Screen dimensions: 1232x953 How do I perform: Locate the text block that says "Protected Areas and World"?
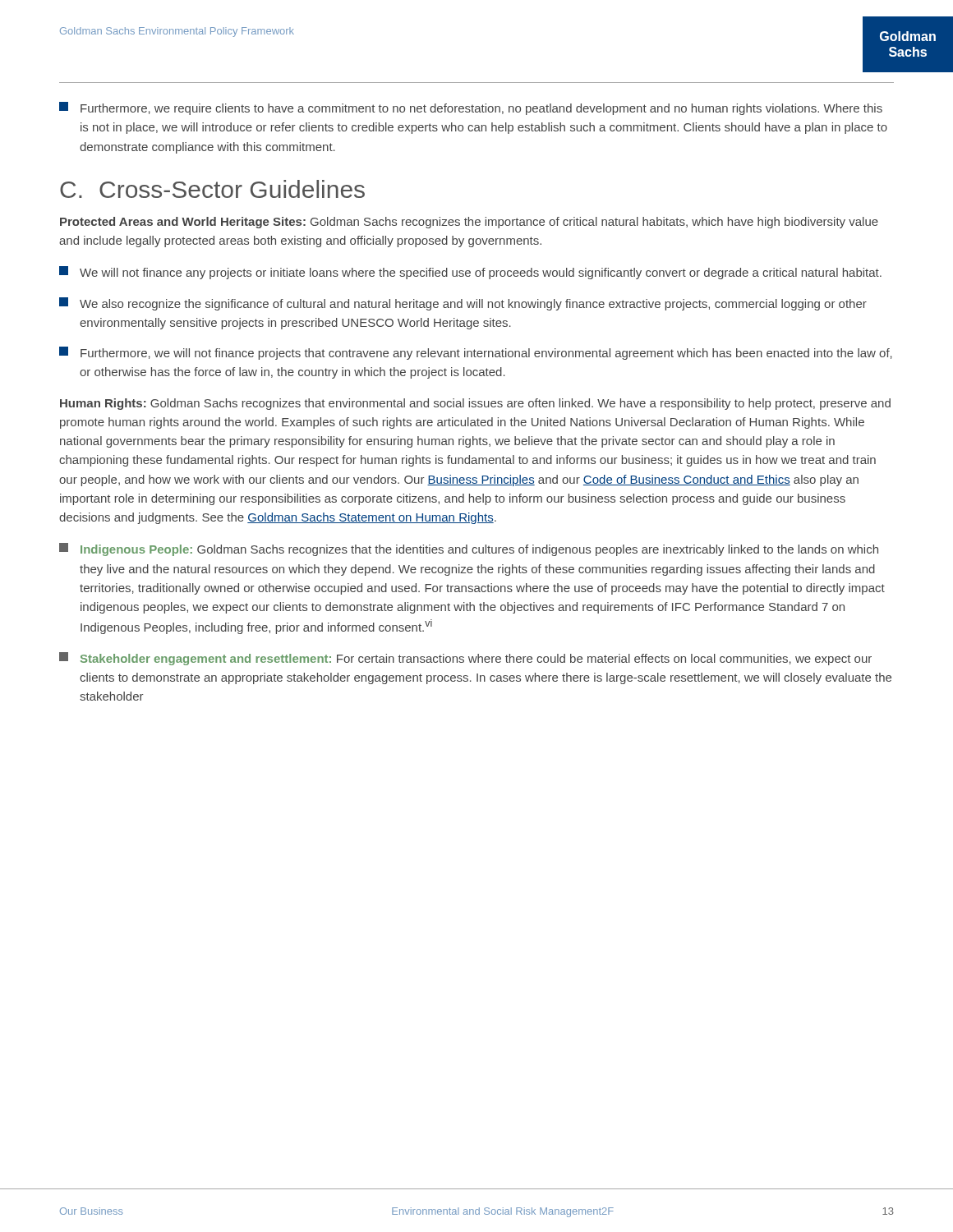[476, 231]
